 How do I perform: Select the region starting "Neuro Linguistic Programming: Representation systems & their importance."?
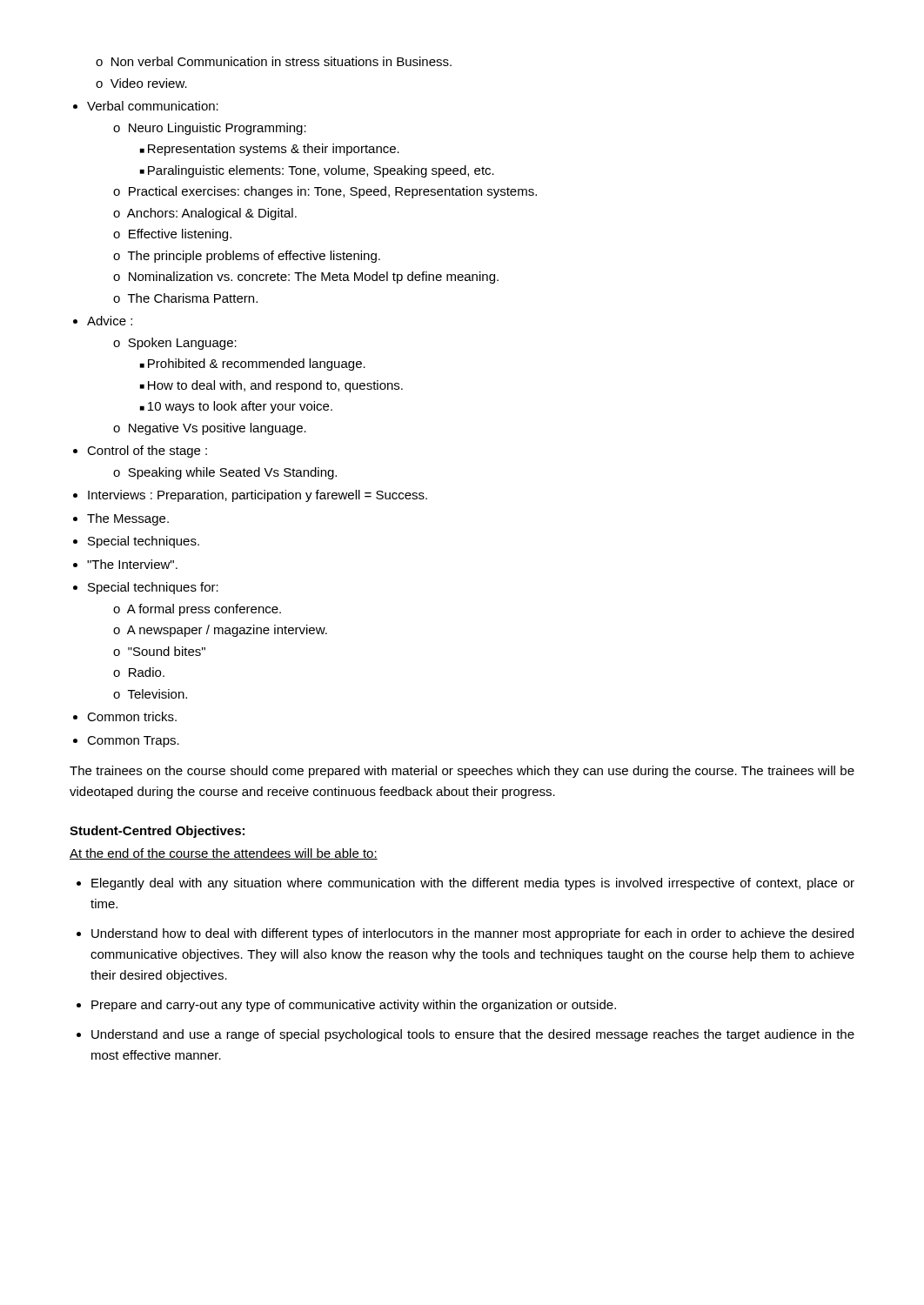218,129
